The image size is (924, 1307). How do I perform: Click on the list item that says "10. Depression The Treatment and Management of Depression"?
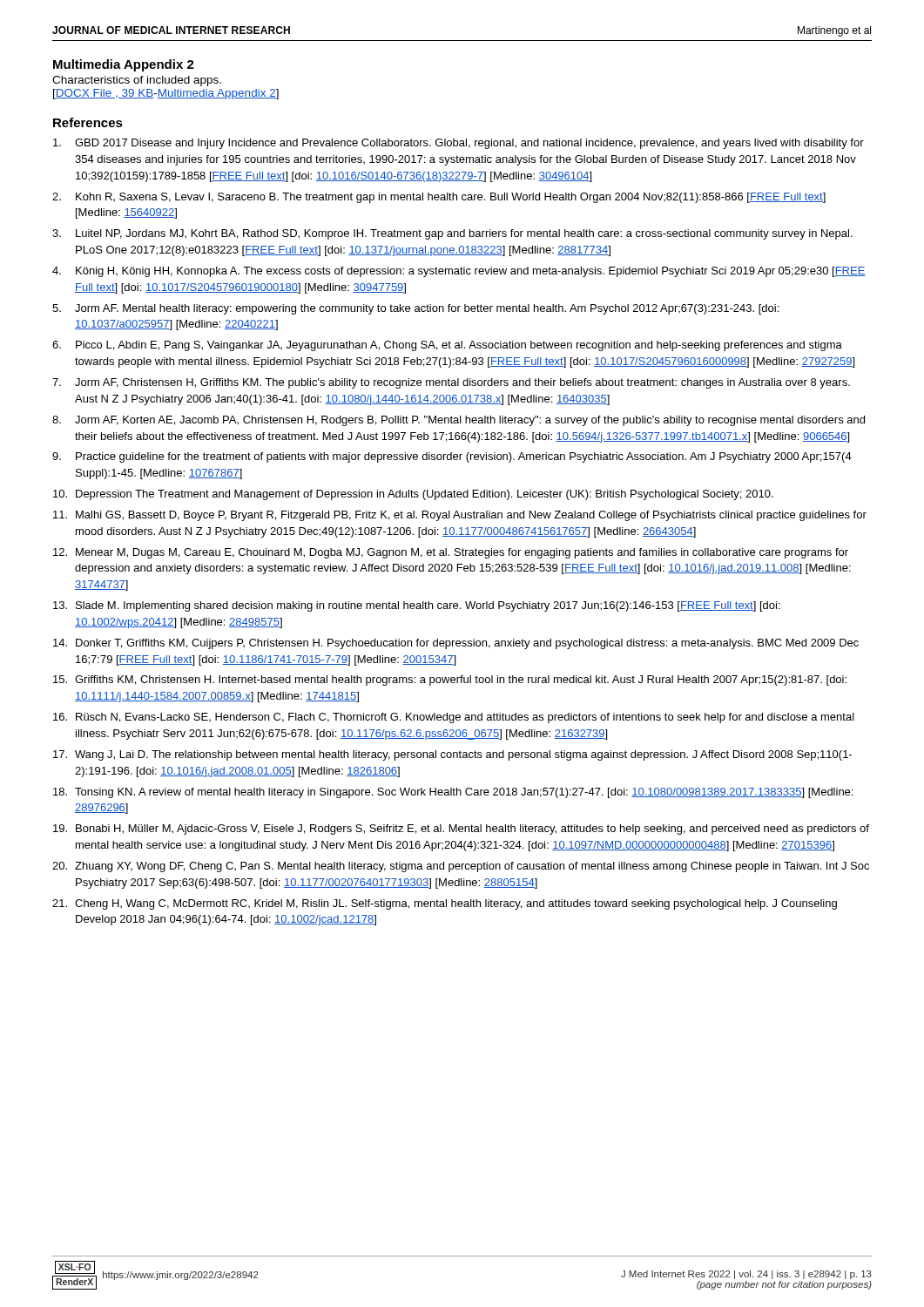point(462,494)
